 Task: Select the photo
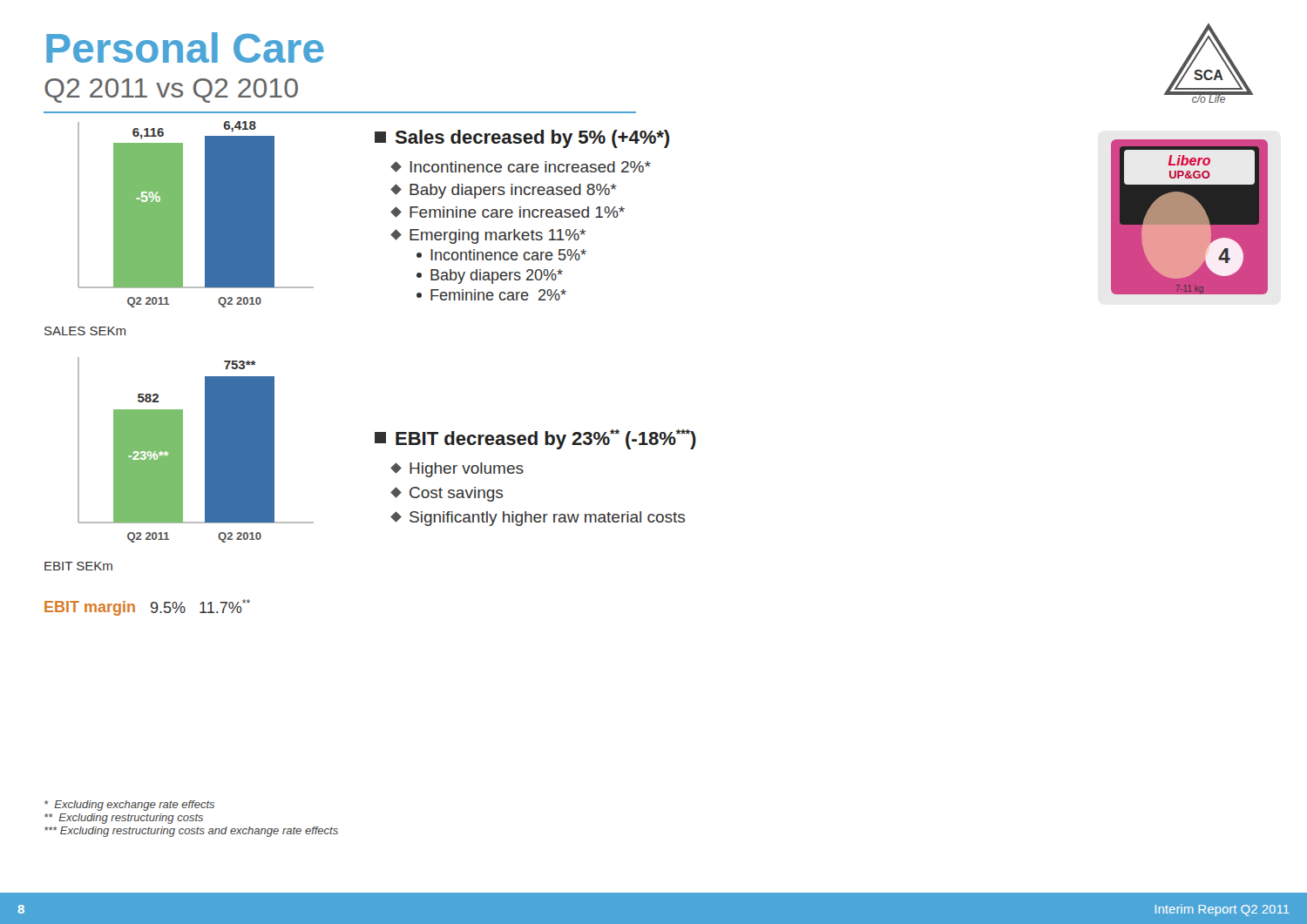click(1189, 218)
